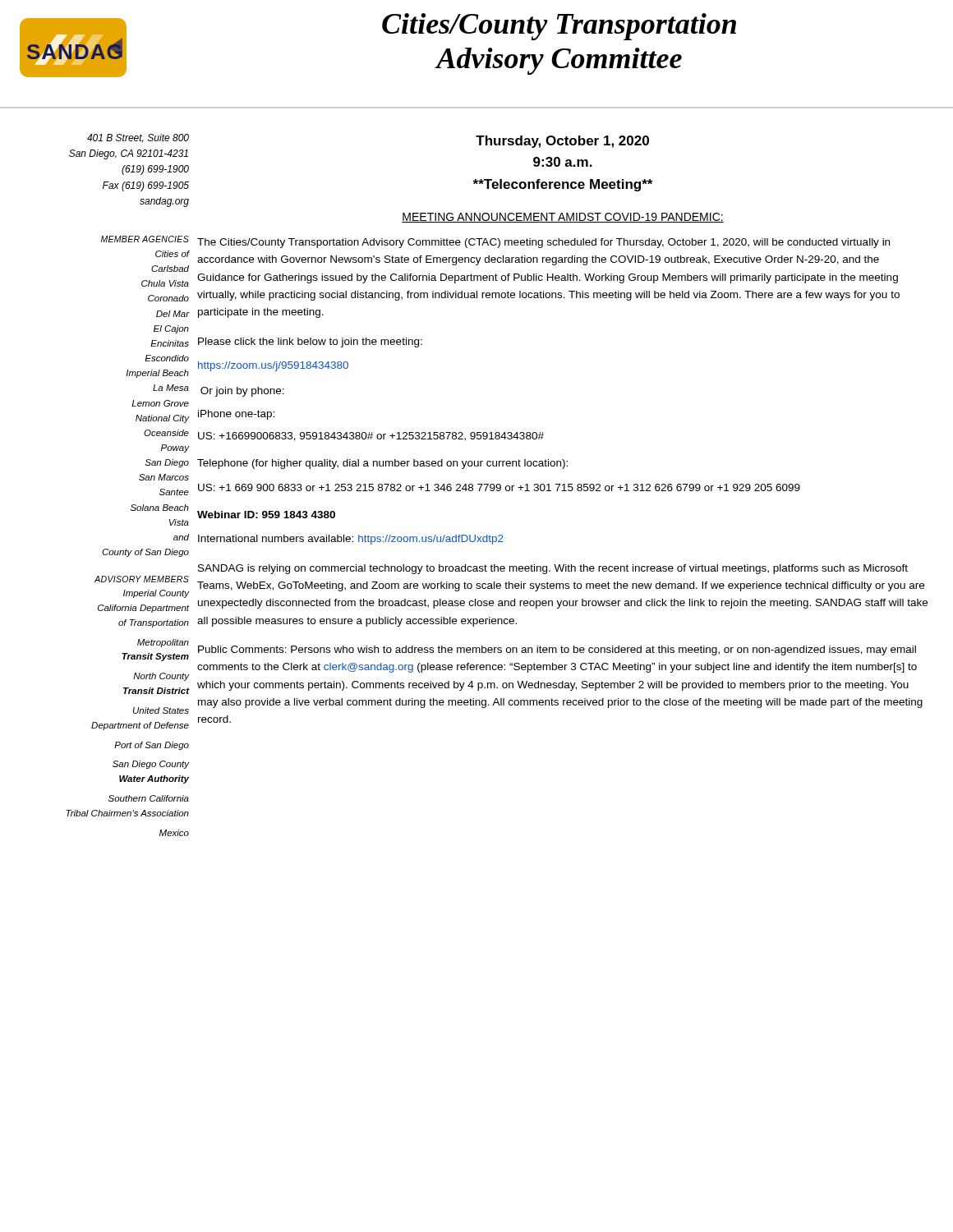Locate the list item that reads "Solana Beach"
The width and height of the screenshot is (953, 1232).
click(160, 507)
